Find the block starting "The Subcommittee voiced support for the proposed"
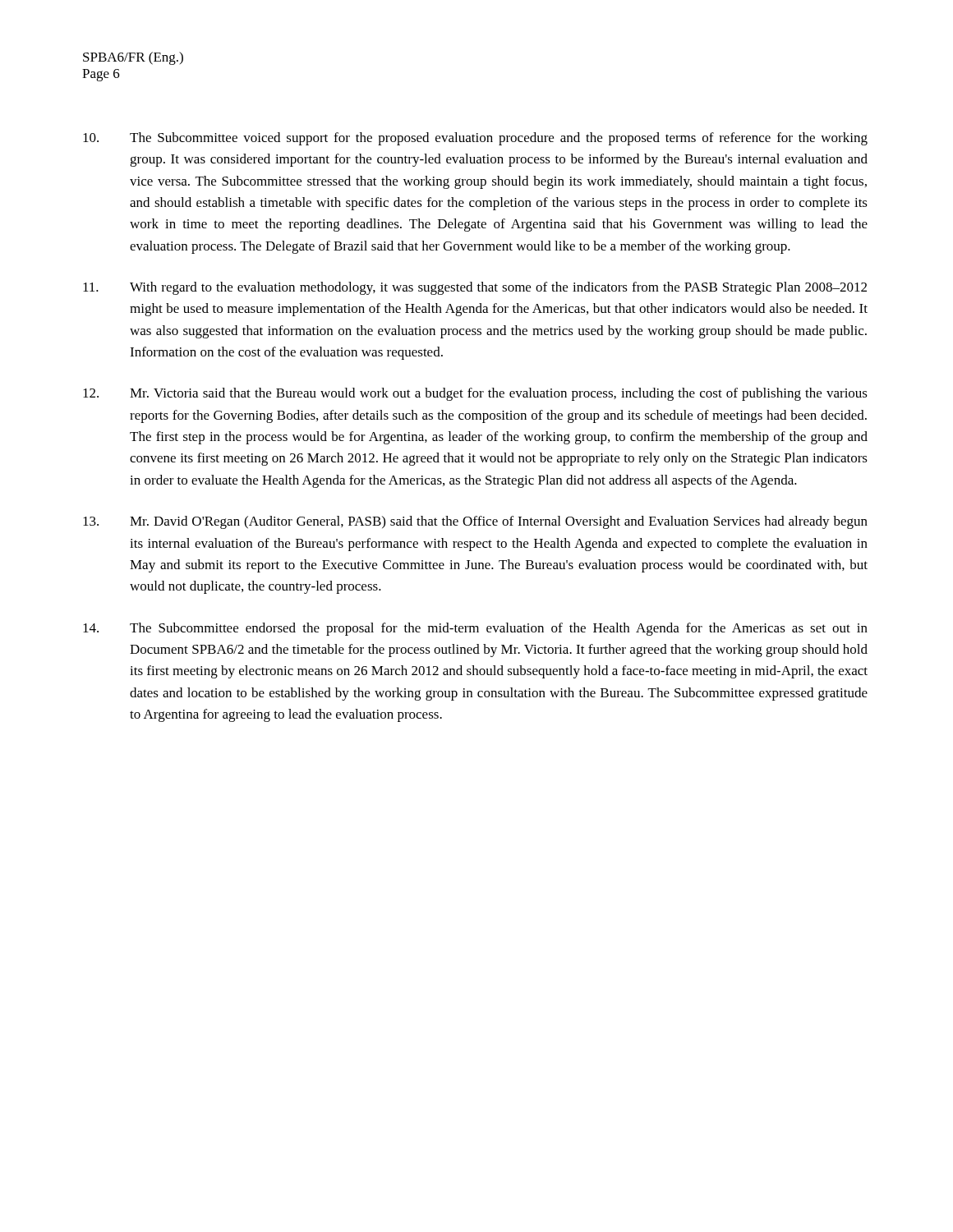Viewport: 953px width, 1232px height. 475,192
